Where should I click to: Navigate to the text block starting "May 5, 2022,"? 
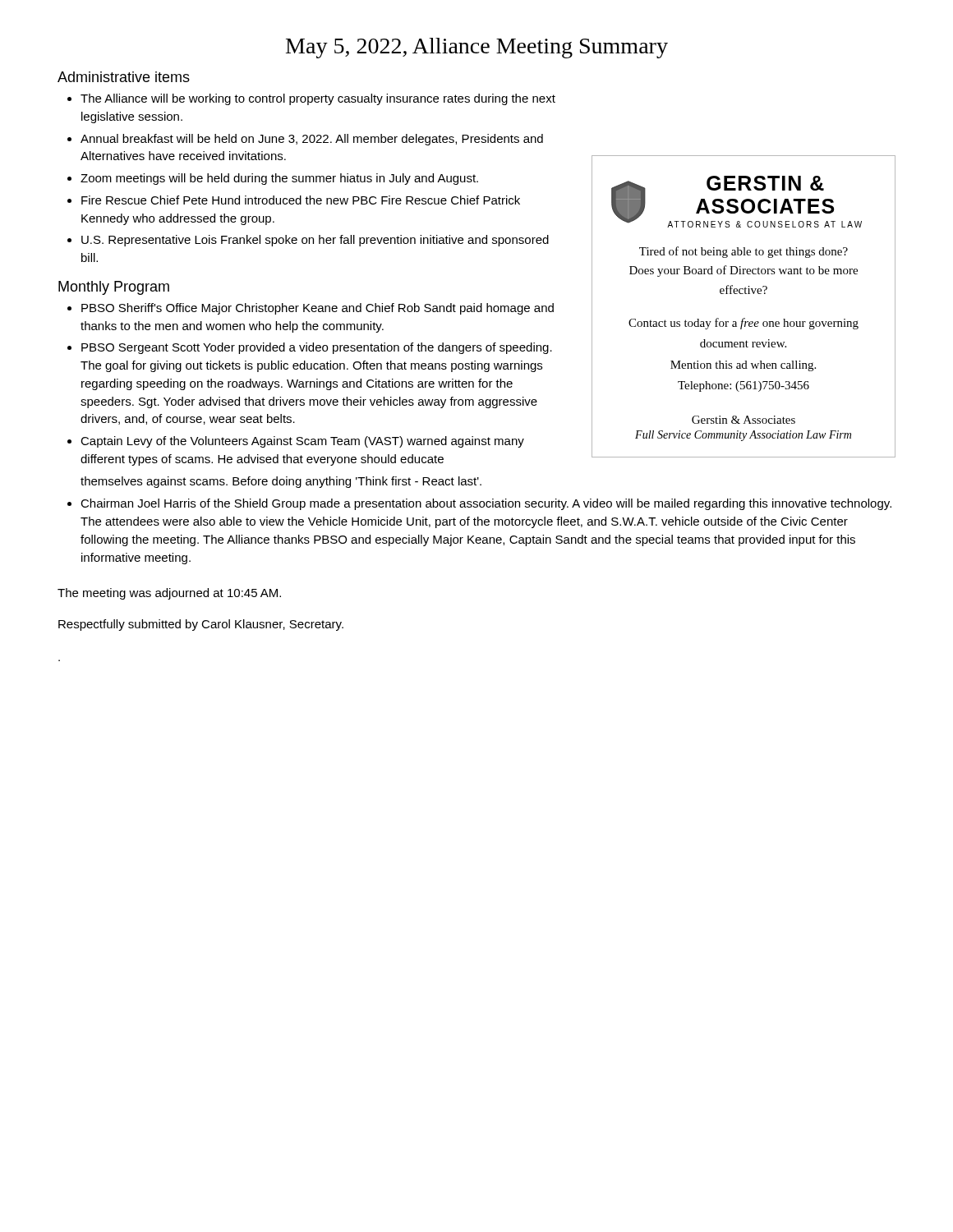[476, 46]
